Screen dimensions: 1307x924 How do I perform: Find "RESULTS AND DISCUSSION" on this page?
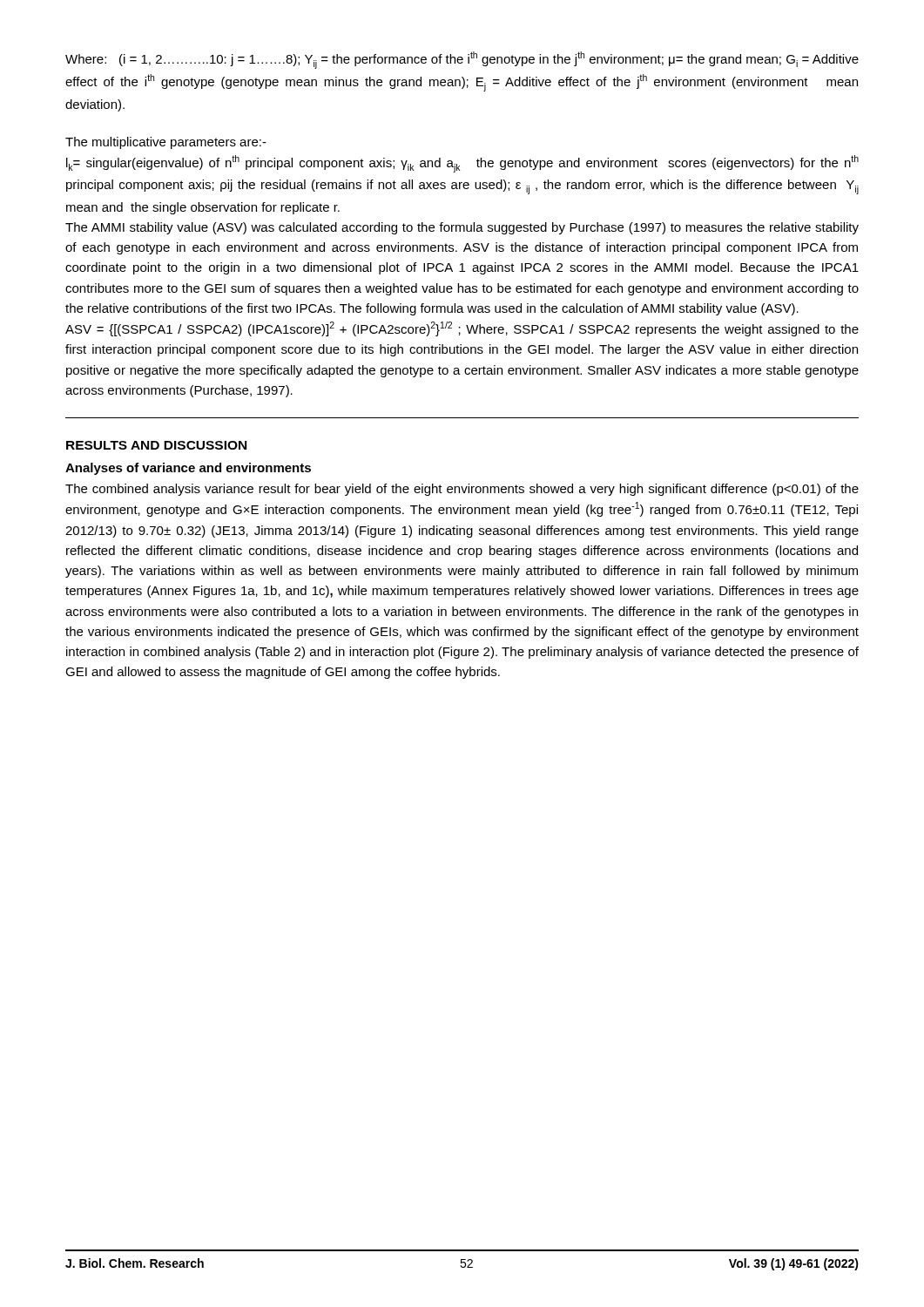156,445
